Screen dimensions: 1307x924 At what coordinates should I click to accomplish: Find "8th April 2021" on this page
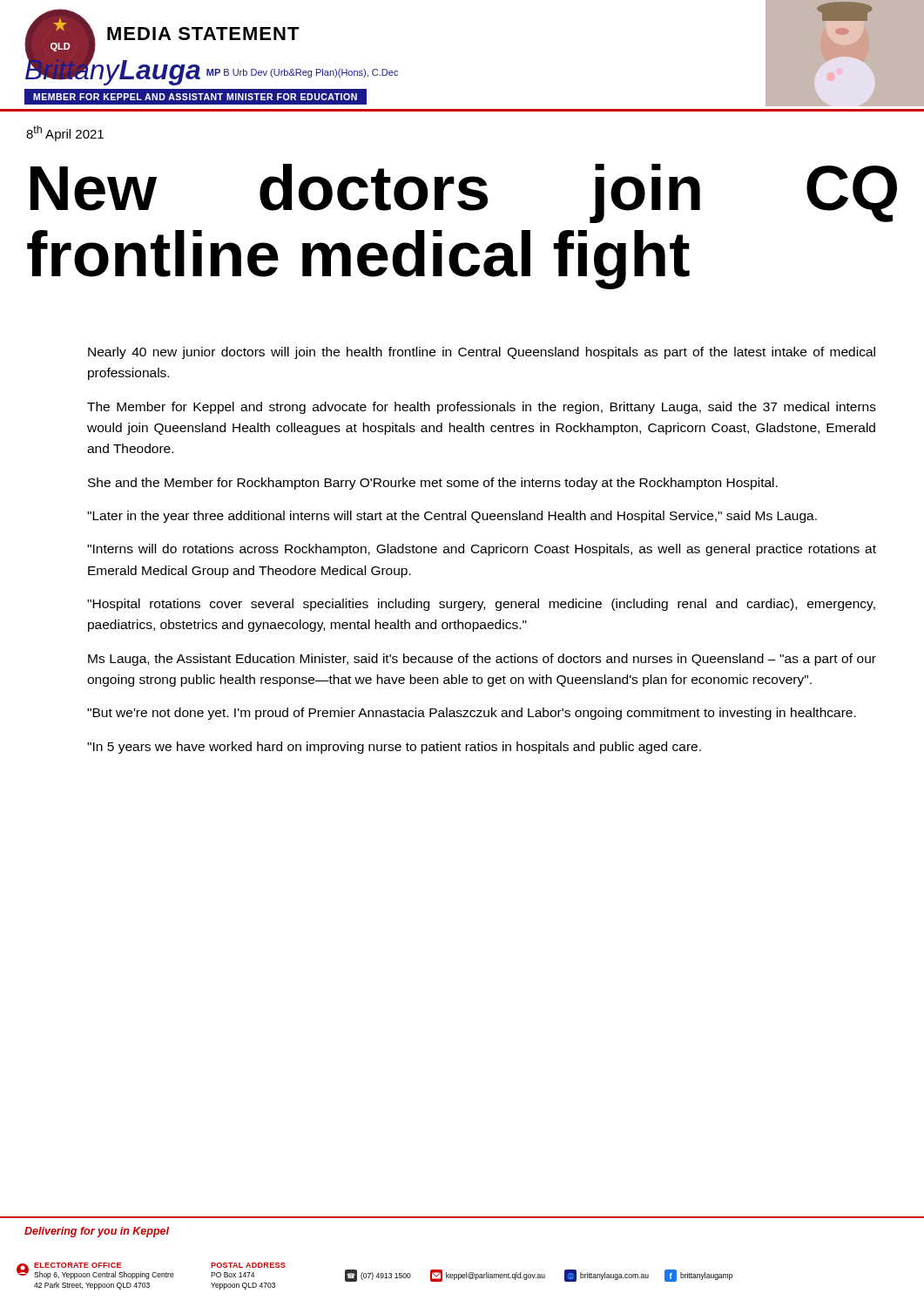point(65,132)
